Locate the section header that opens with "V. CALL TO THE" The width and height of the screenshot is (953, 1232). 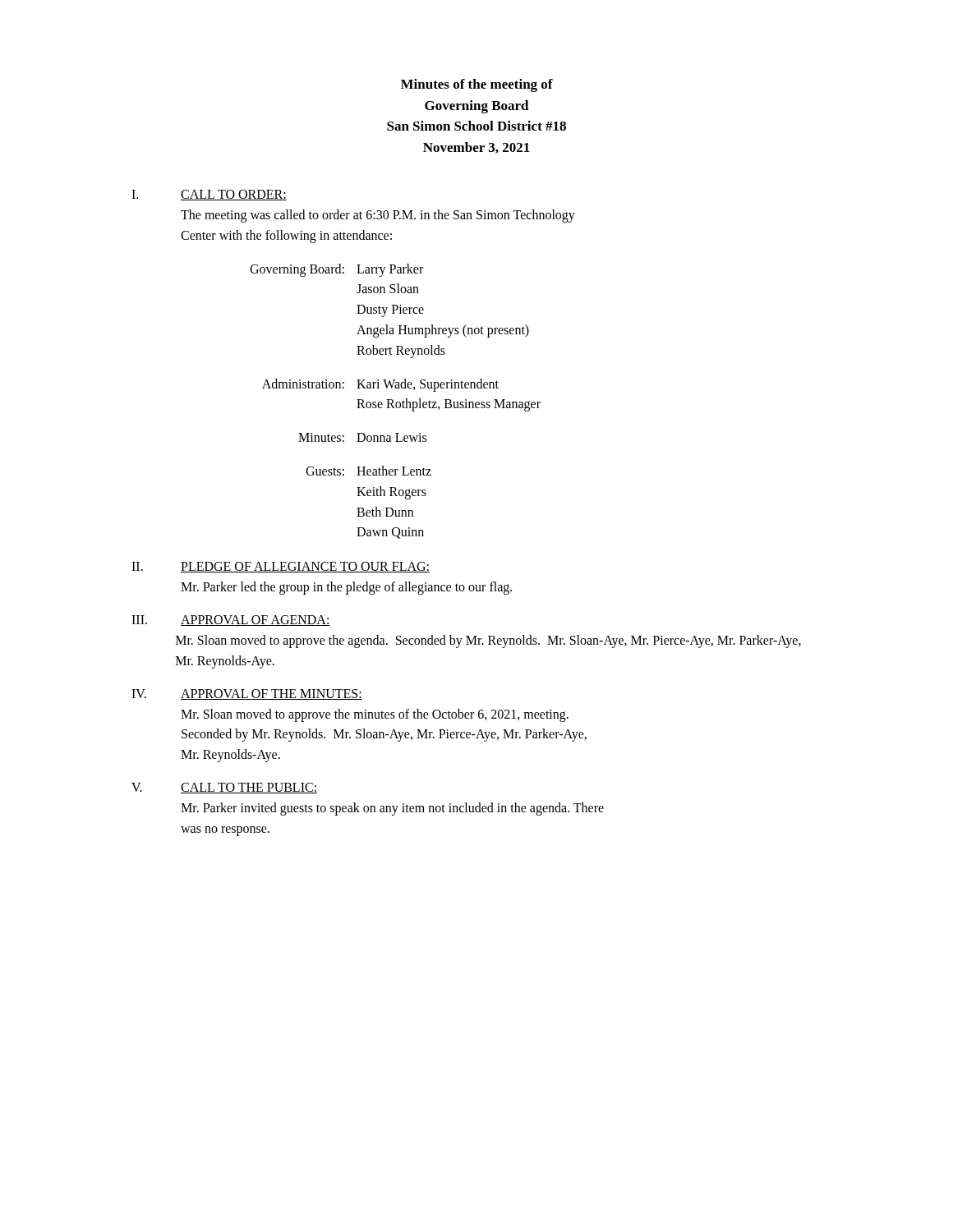(224, 788)
